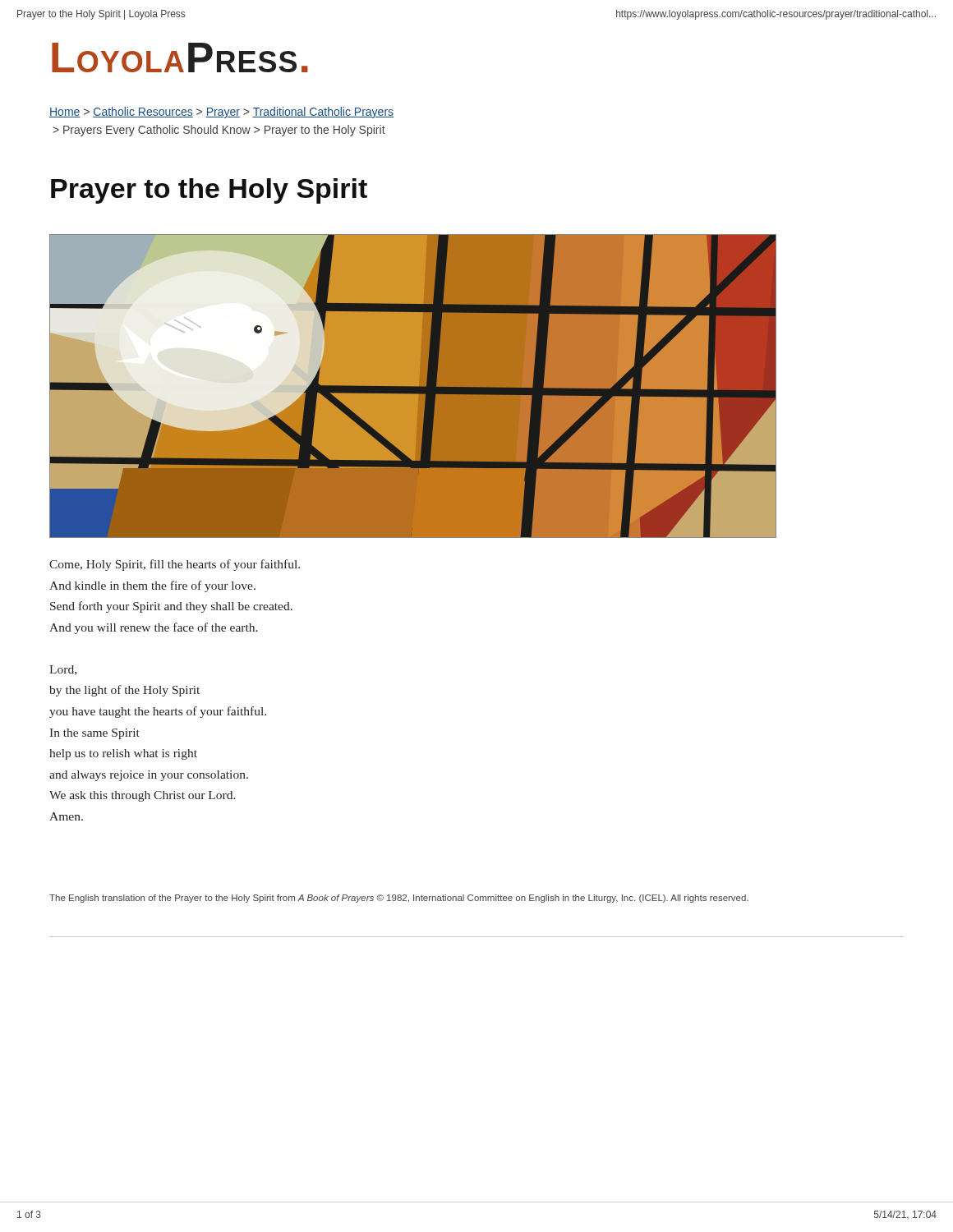Click the title

point(208,188)
